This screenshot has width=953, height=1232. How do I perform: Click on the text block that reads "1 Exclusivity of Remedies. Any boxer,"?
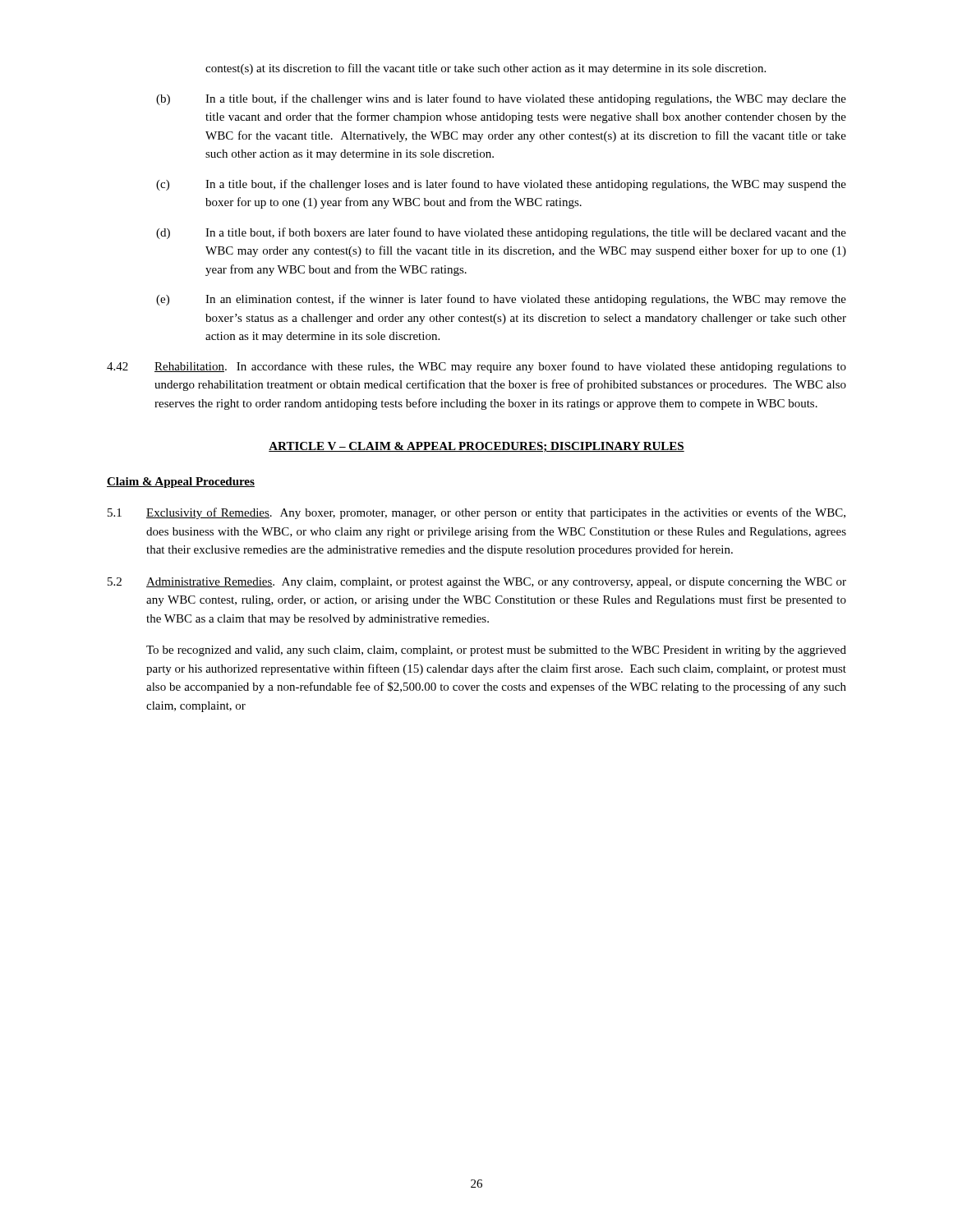476,531
